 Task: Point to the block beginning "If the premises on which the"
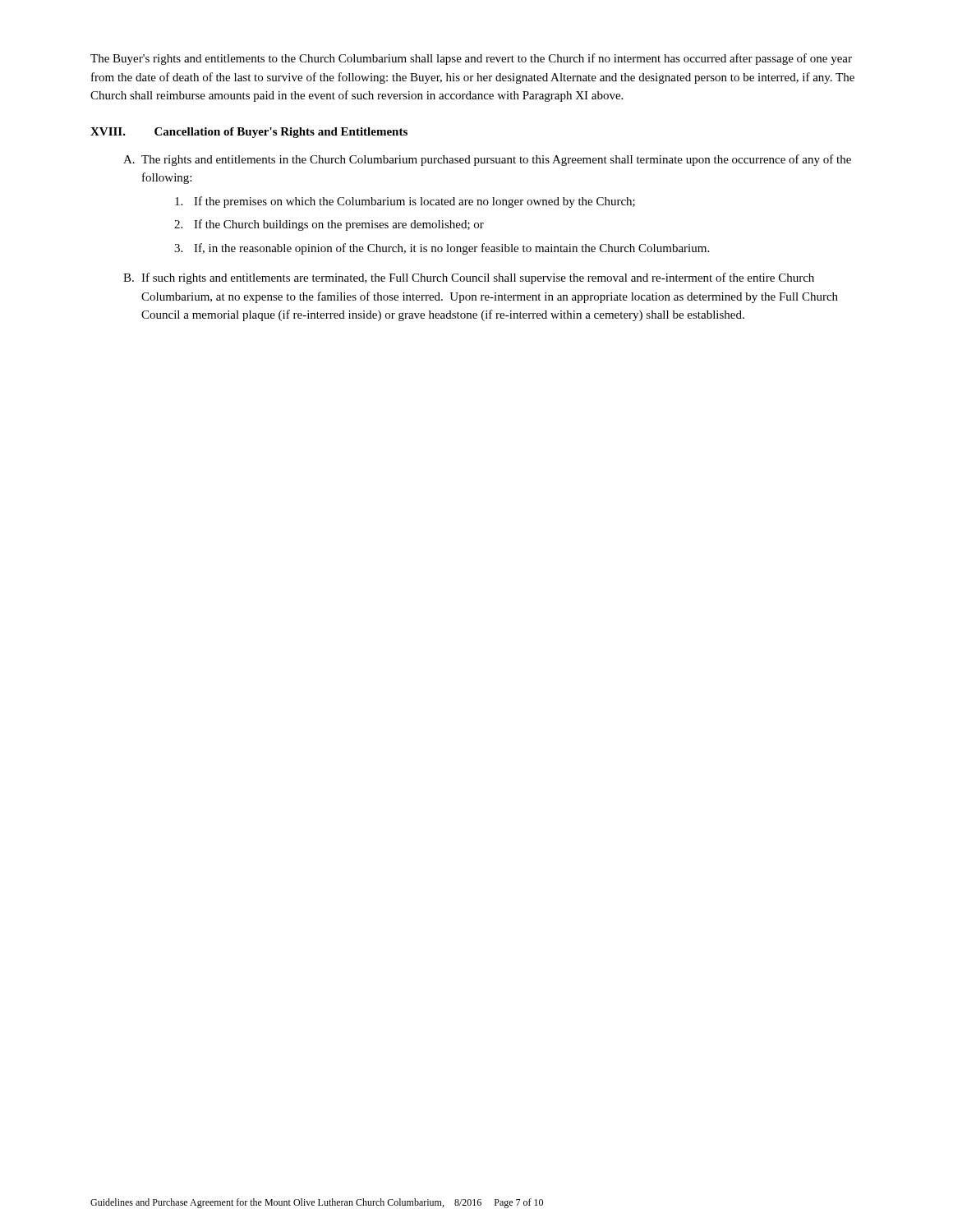[518, 201]
